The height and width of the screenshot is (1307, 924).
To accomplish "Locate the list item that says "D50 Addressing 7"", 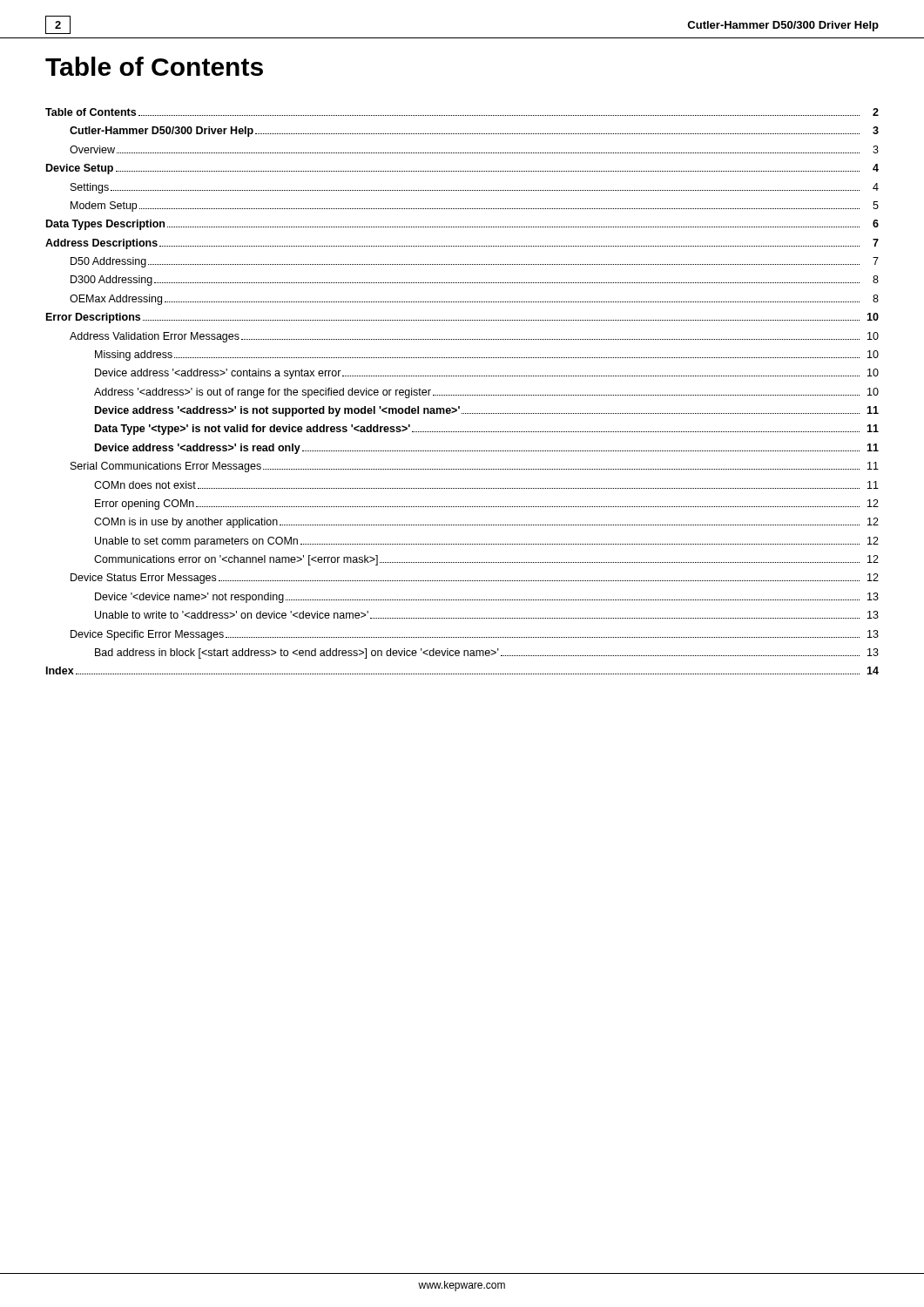I will 474,262.
